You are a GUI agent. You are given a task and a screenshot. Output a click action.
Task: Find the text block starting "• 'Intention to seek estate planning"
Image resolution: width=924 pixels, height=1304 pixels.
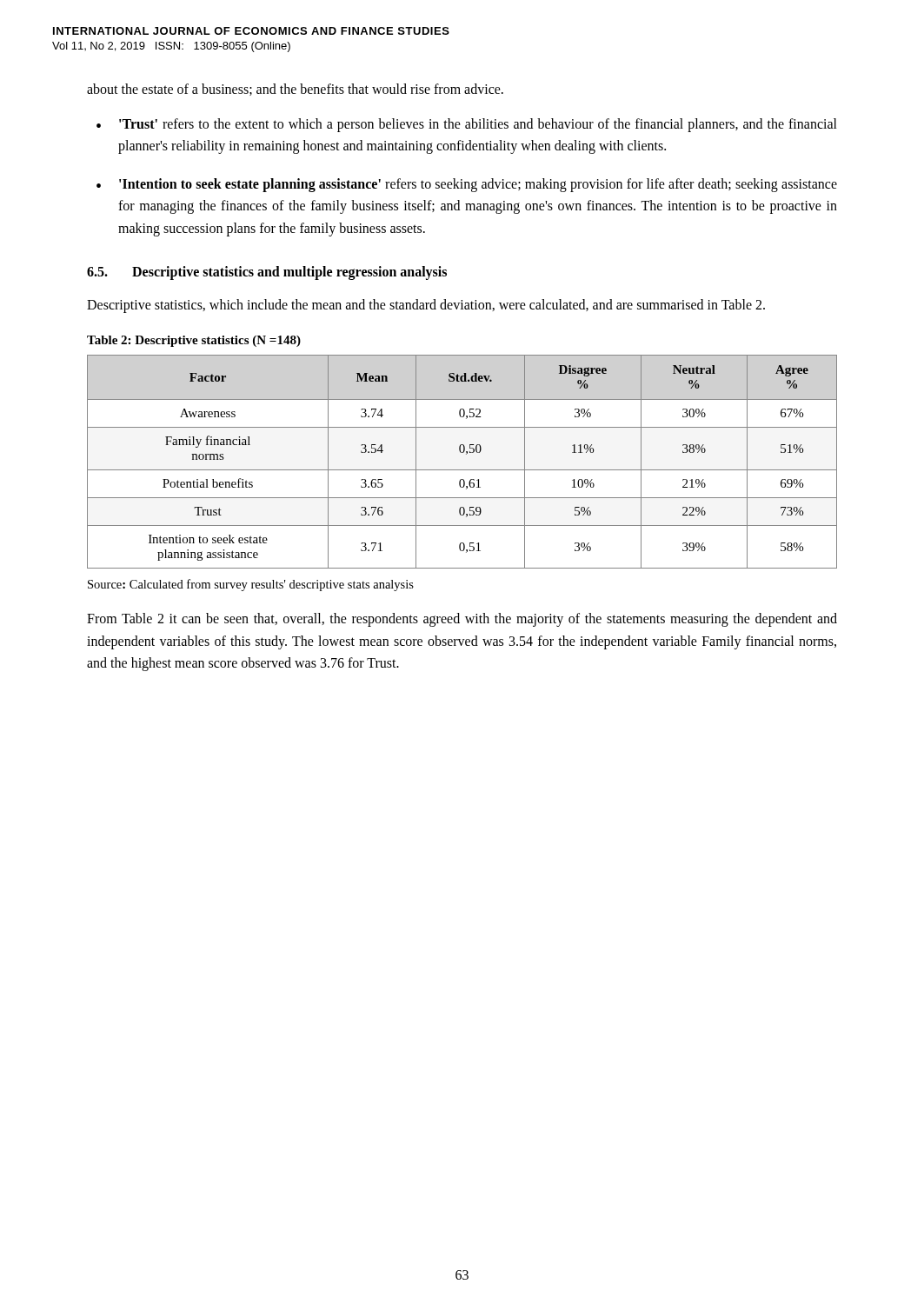[466, 206]
